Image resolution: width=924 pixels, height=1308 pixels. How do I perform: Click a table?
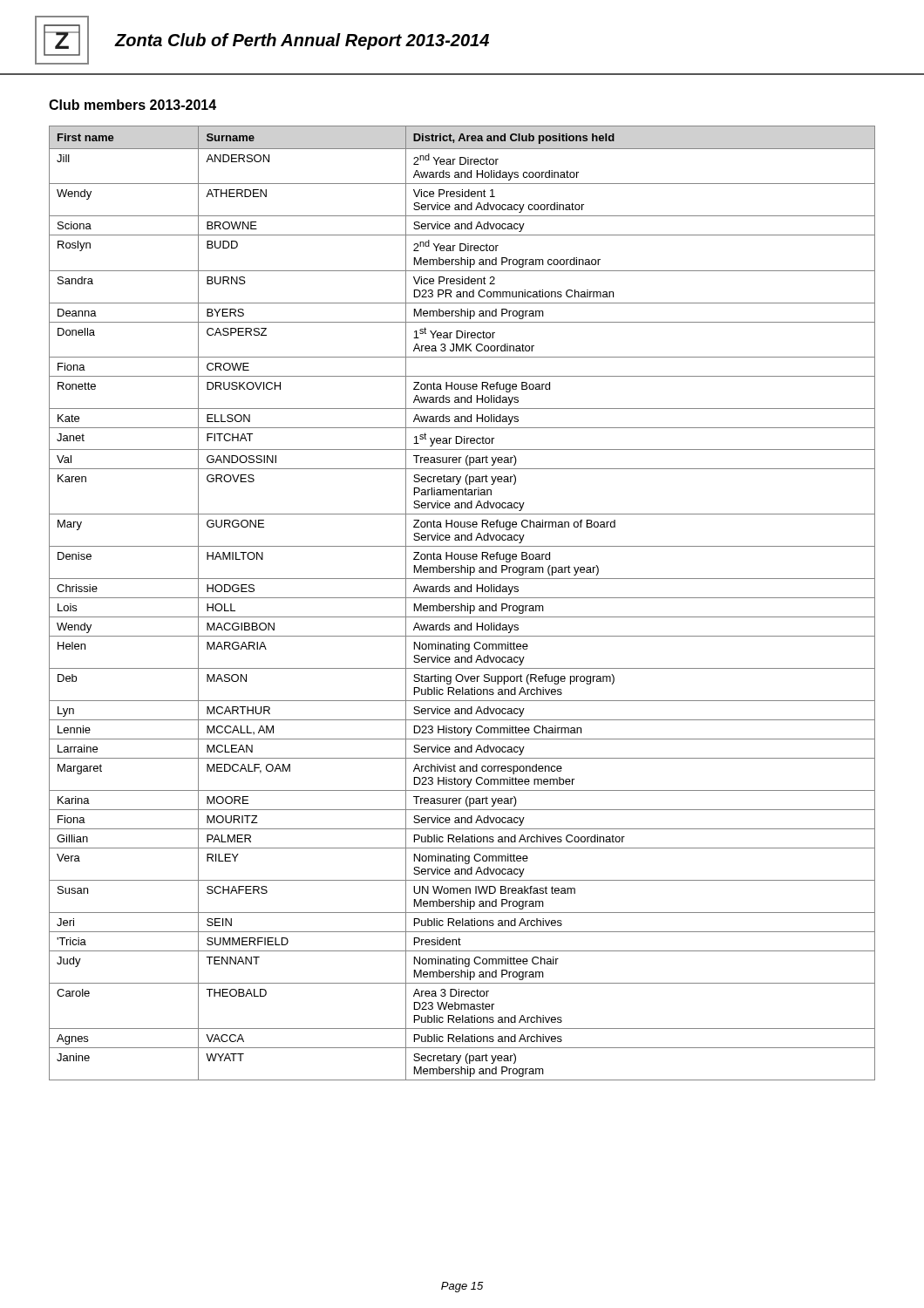pyautogui.click(x=462, y=603)
